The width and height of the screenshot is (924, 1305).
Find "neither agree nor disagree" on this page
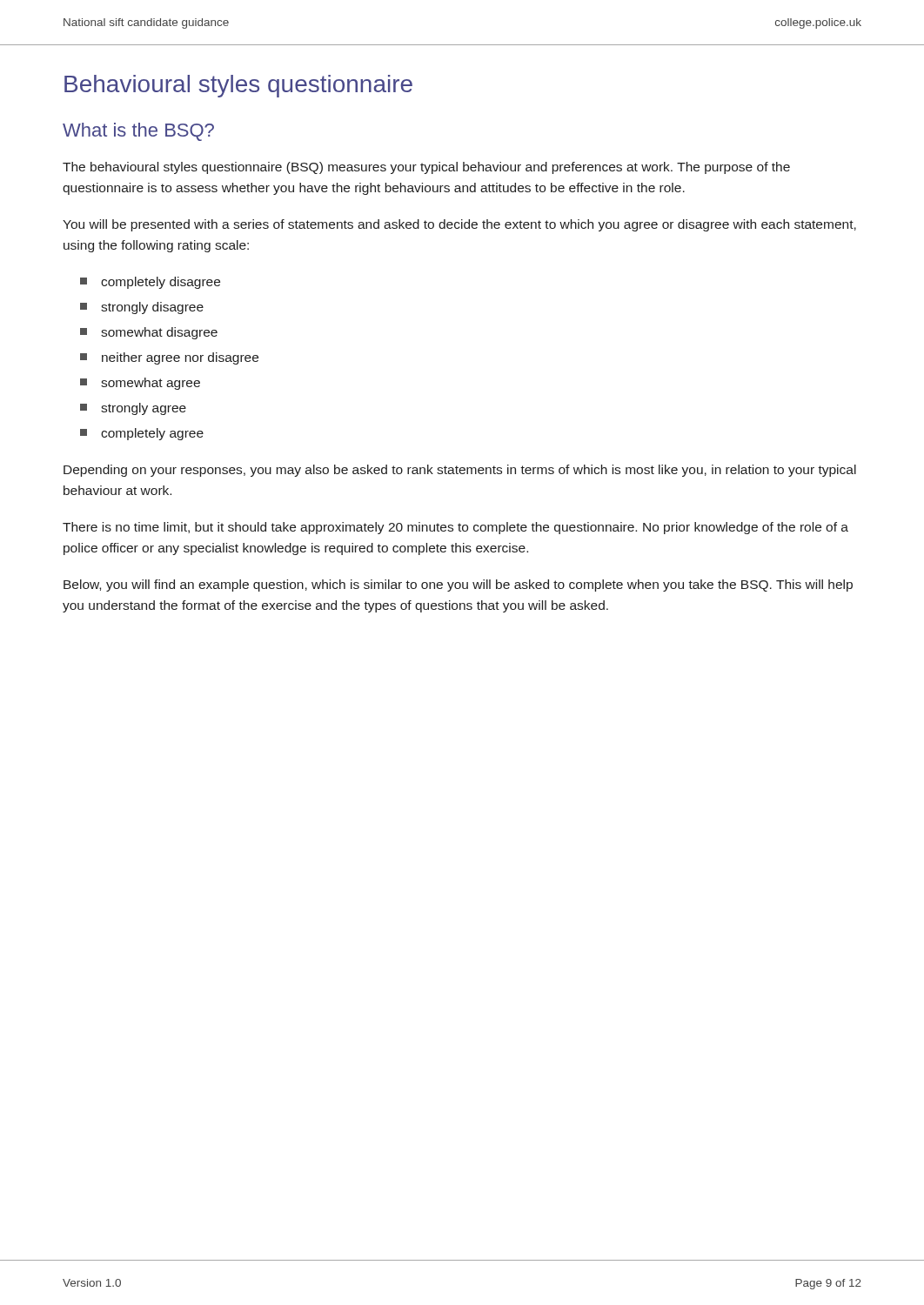[170, 358]
